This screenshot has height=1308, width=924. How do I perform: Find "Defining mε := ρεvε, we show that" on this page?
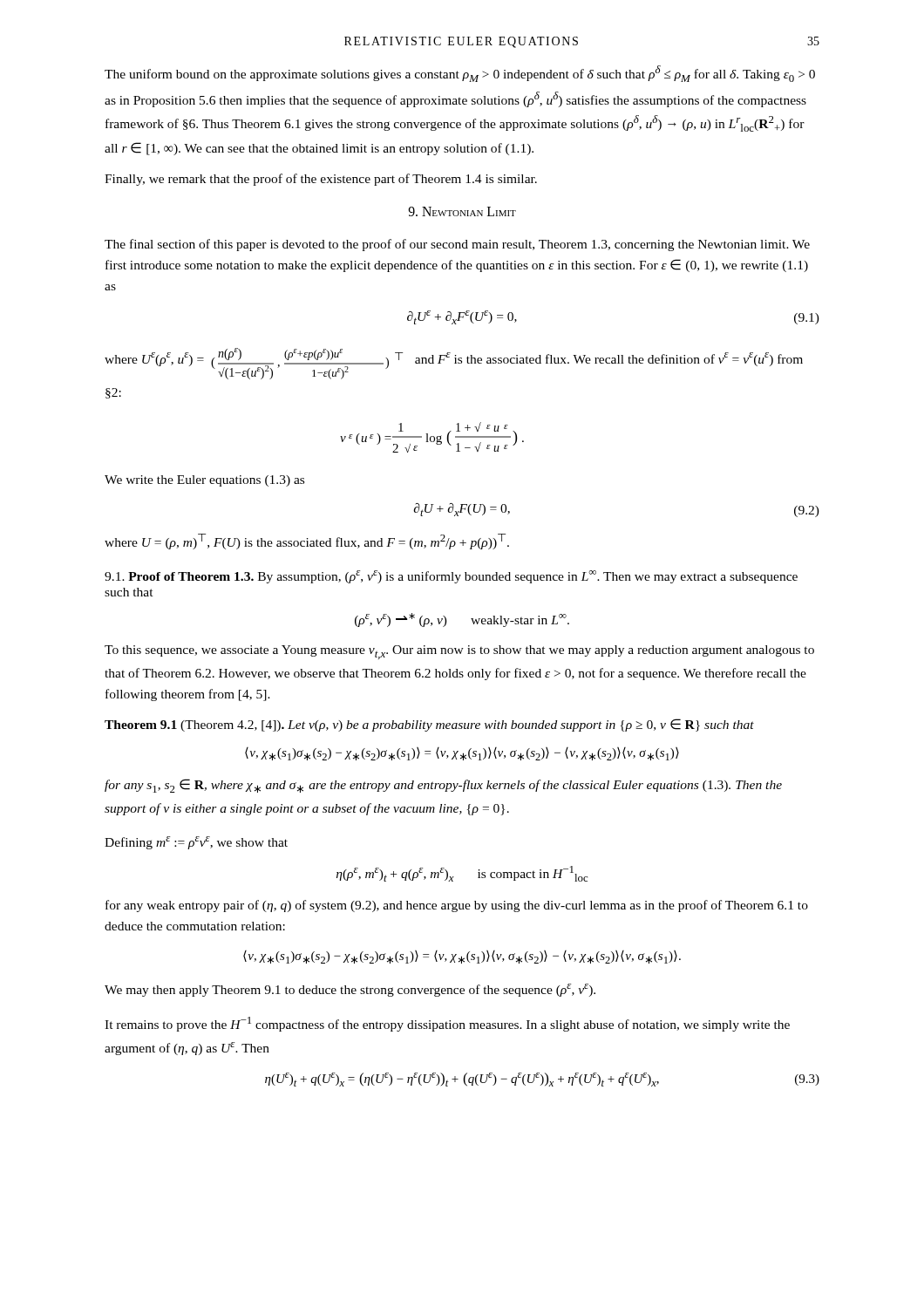click(x=196, y=840)
